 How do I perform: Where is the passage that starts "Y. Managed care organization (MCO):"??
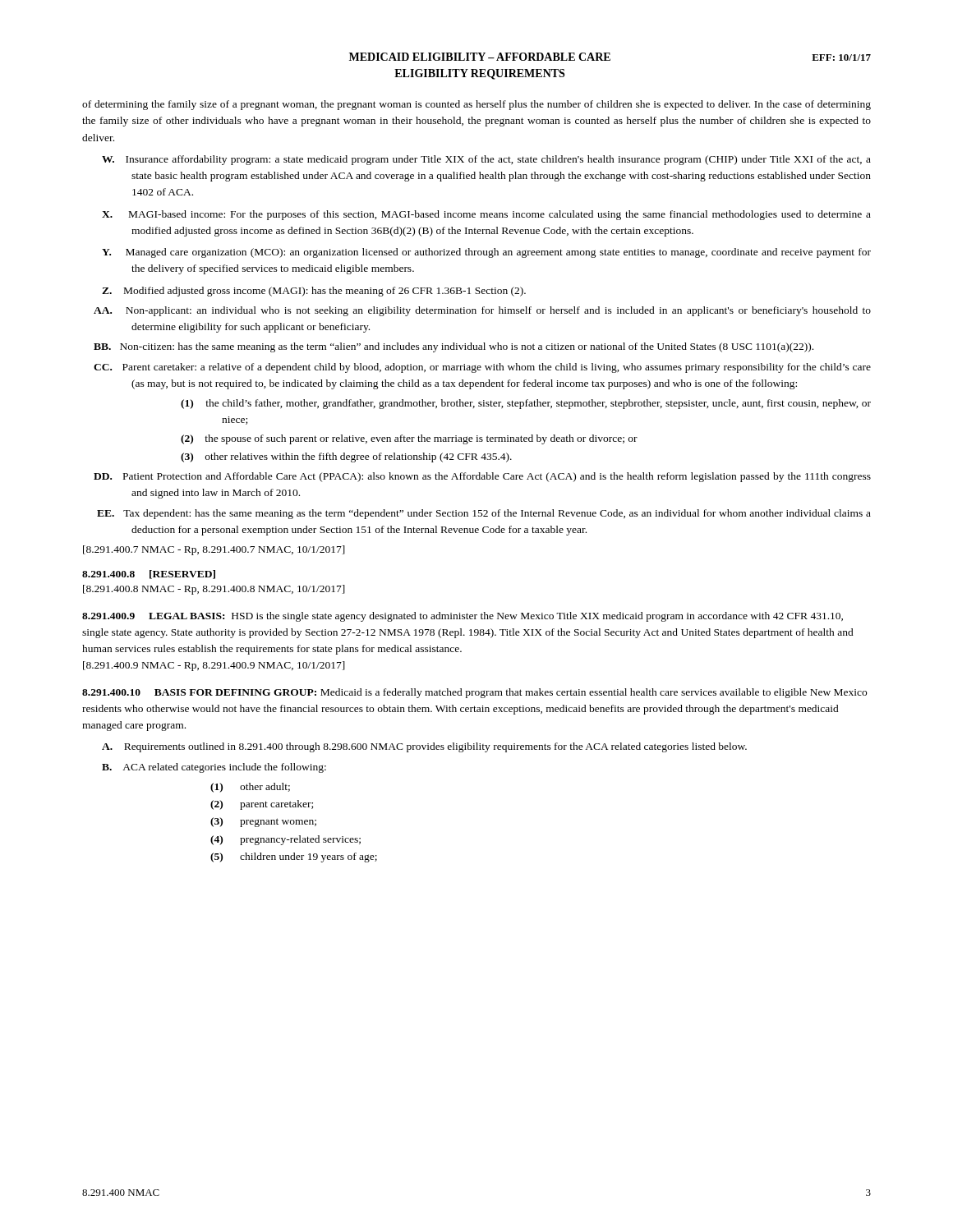486,260
